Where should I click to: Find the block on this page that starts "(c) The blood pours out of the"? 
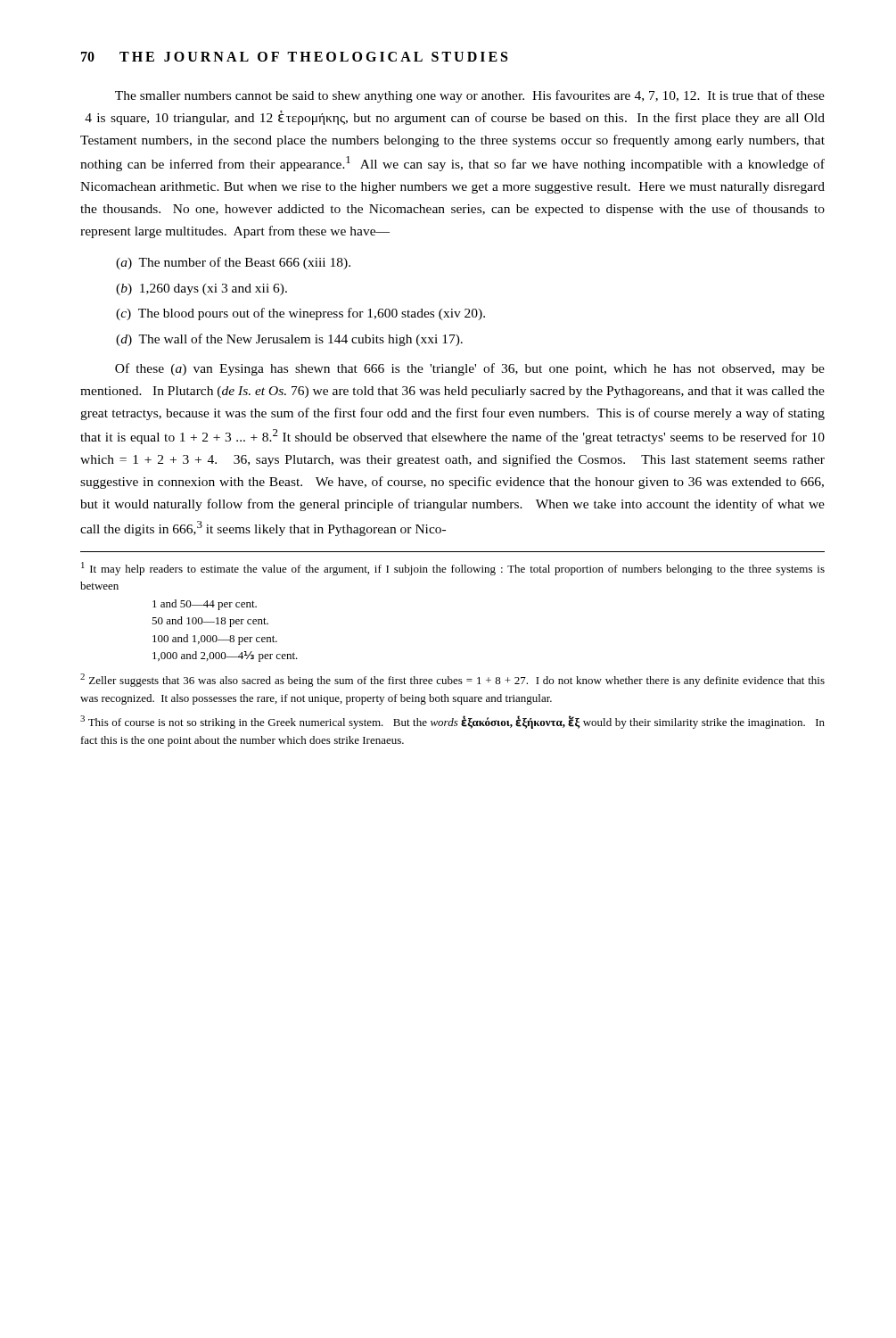pyautogui.click(x=301, y=313)
